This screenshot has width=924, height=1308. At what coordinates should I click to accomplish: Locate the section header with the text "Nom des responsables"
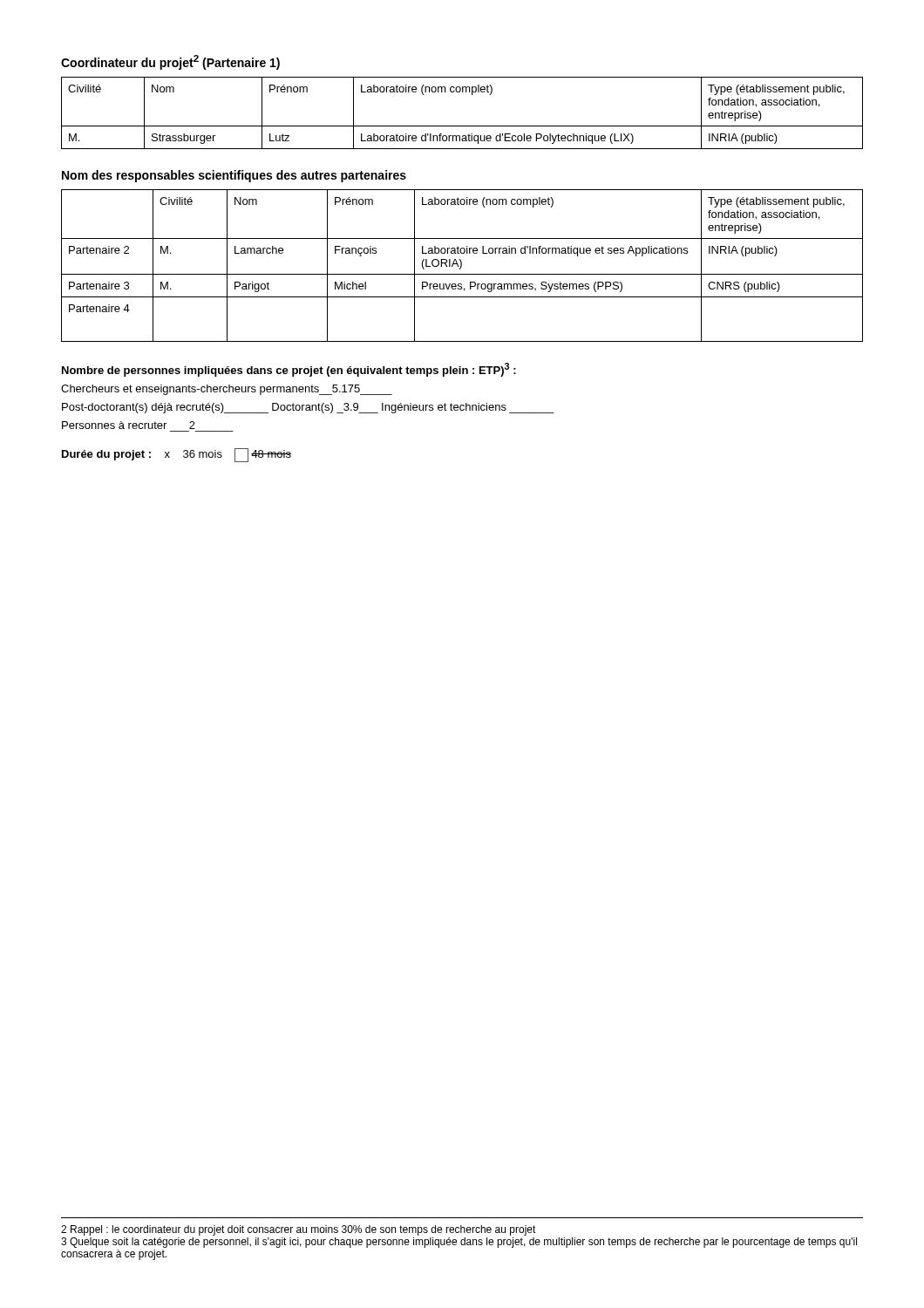pos(234,175)
